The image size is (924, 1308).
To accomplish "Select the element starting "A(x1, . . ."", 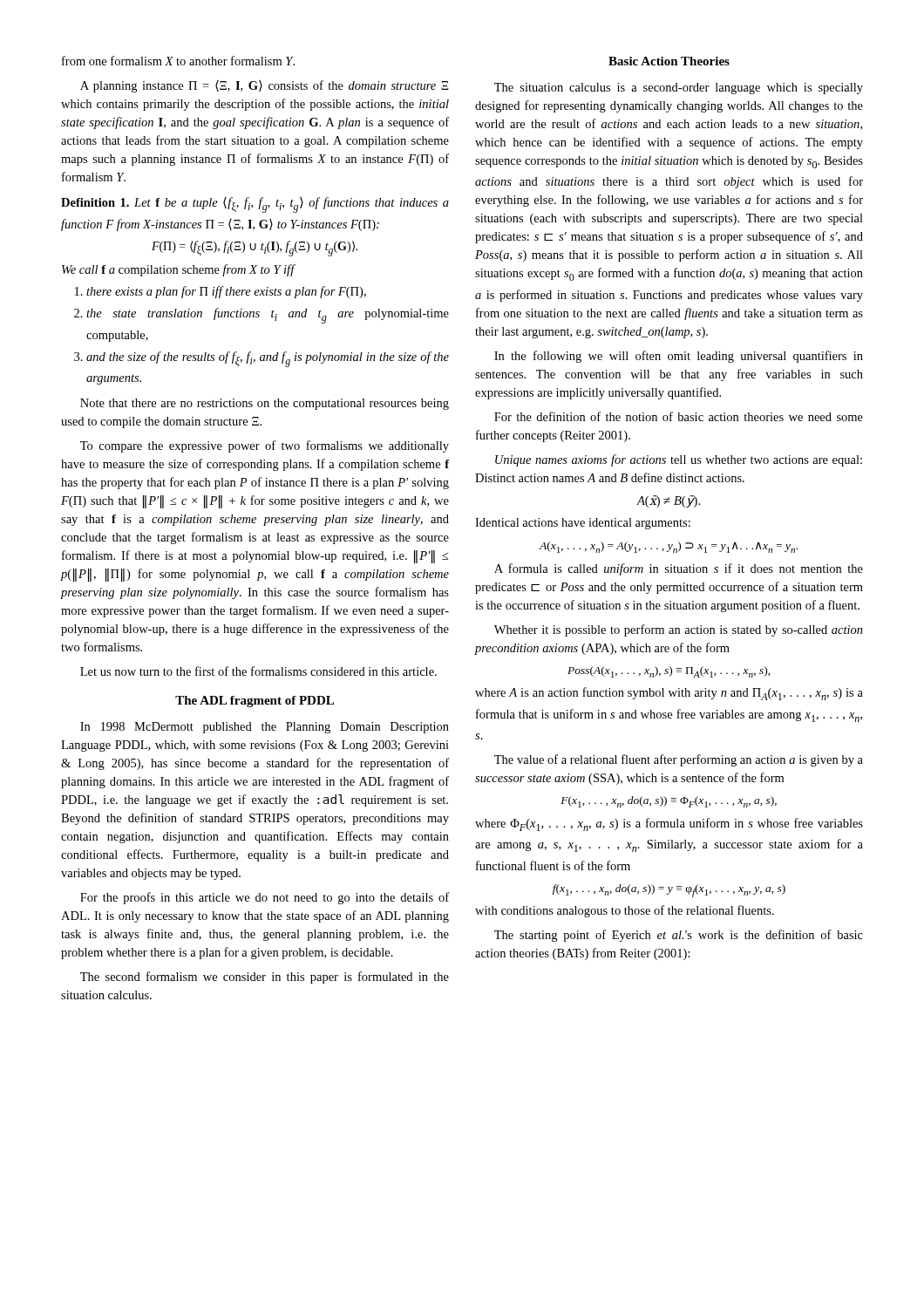I will 669,546.
